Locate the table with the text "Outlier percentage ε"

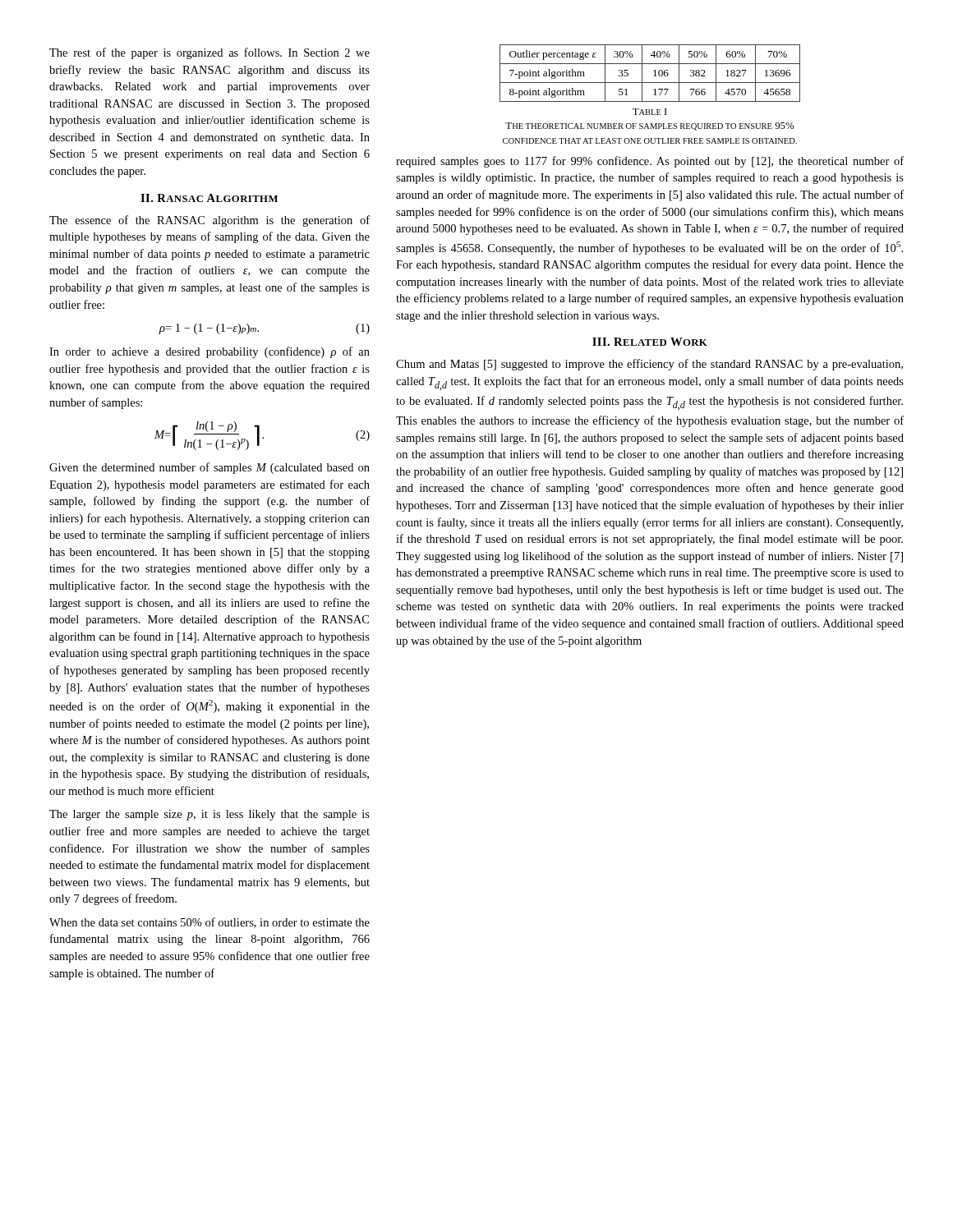pos(650,73)
